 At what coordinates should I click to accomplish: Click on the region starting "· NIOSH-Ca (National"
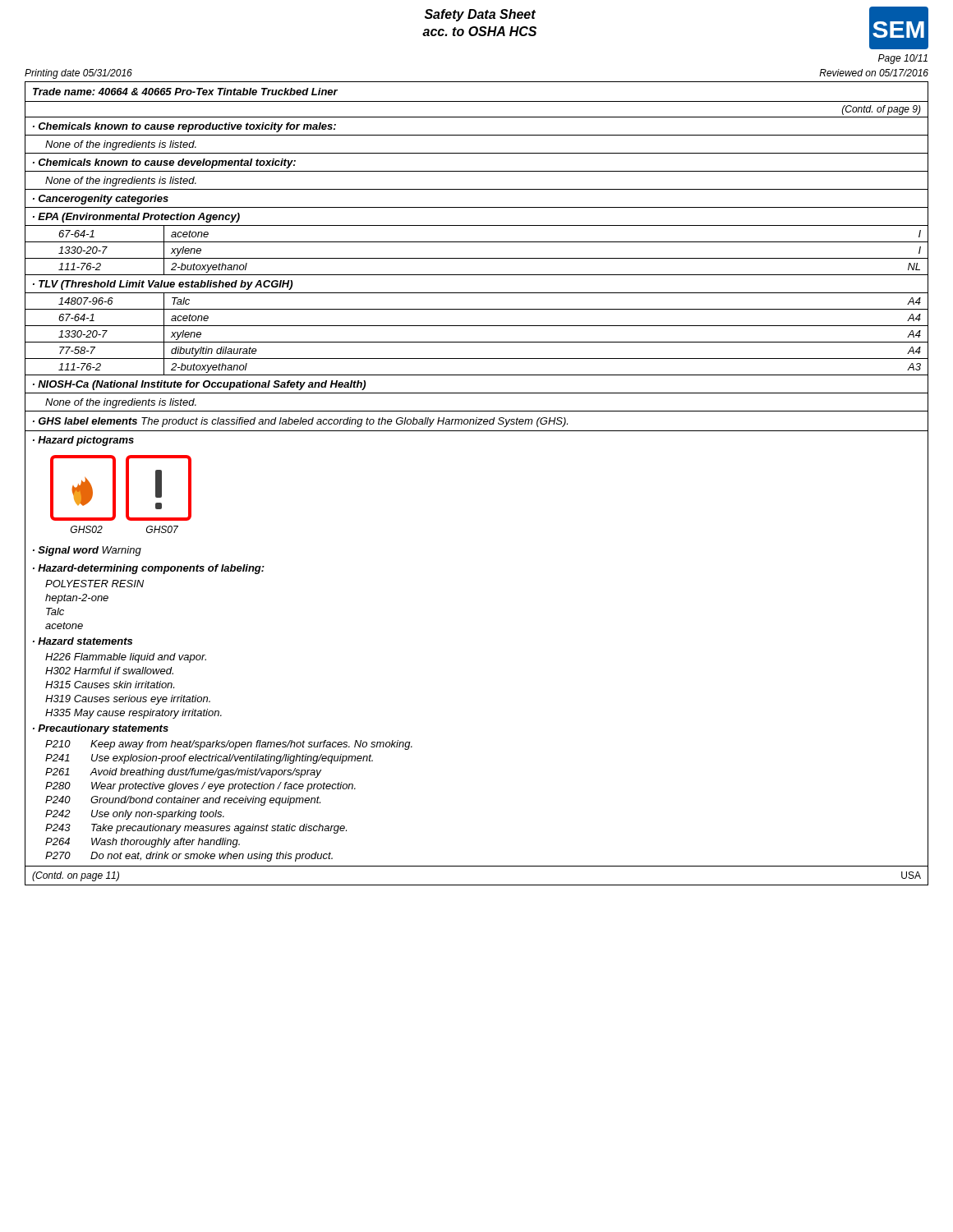click(x=199, y=384)
